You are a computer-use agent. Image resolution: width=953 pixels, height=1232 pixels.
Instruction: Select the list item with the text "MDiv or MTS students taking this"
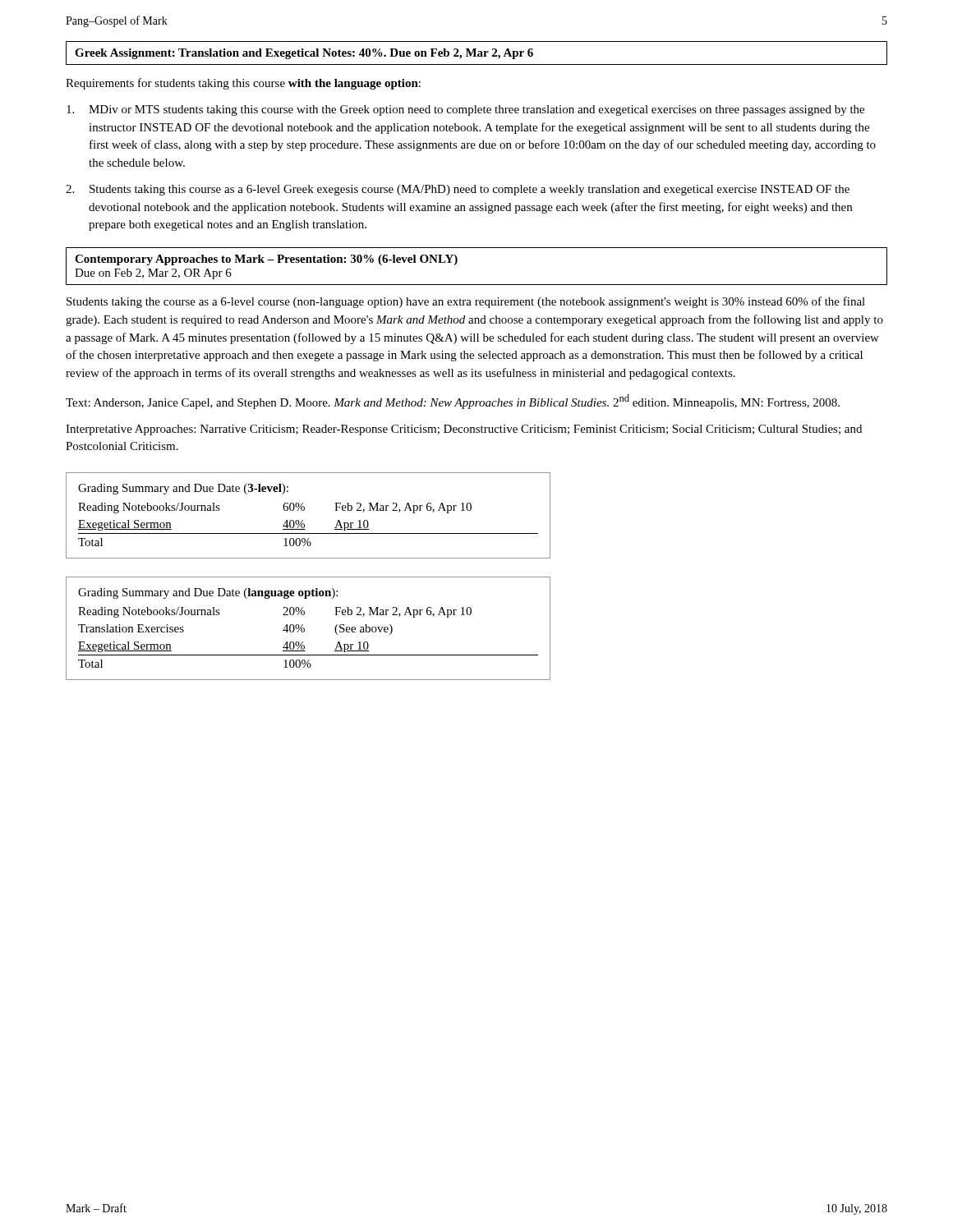476,137
